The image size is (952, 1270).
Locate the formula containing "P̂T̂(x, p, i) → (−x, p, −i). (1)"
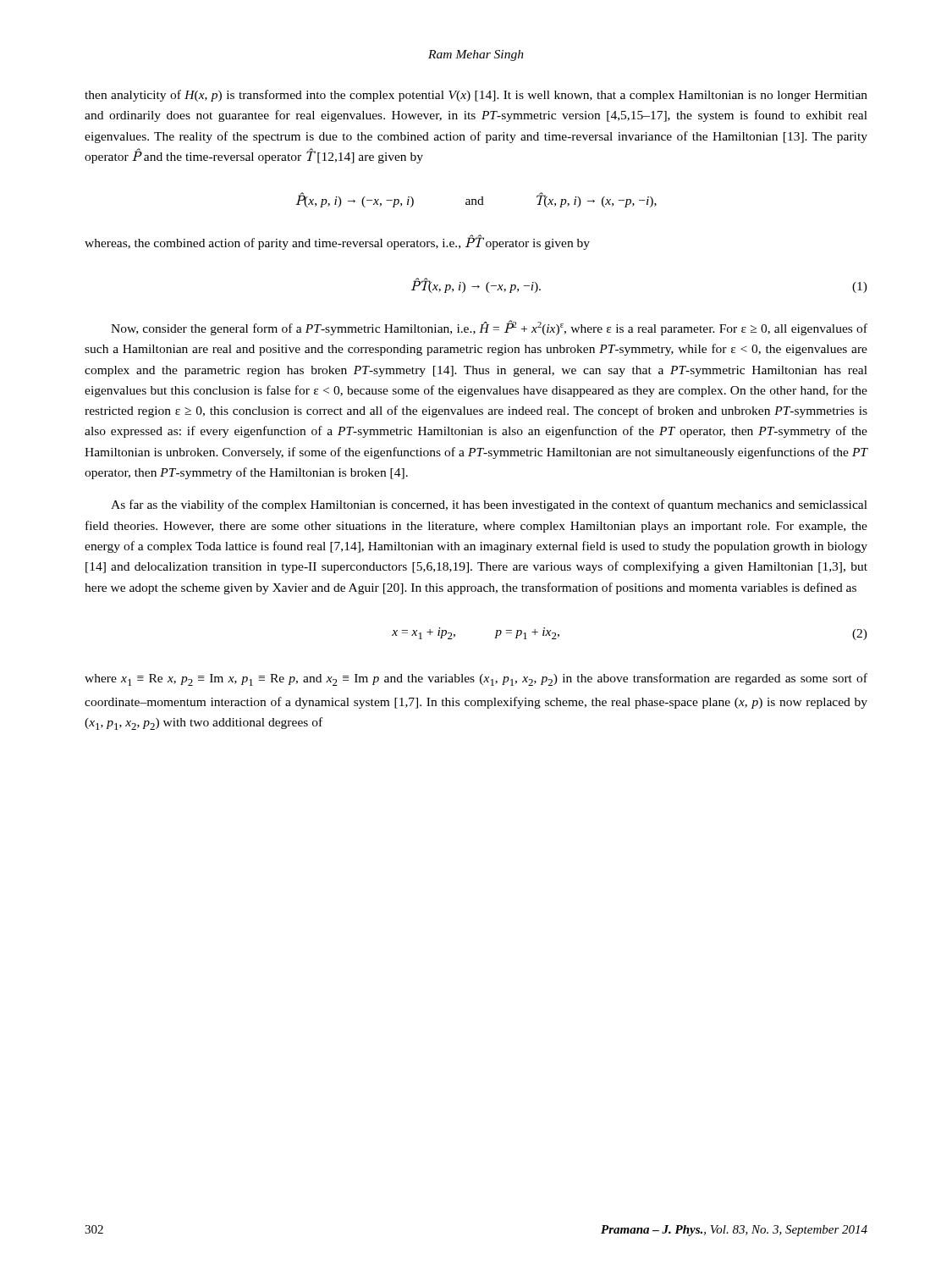(x=487, y=285)
